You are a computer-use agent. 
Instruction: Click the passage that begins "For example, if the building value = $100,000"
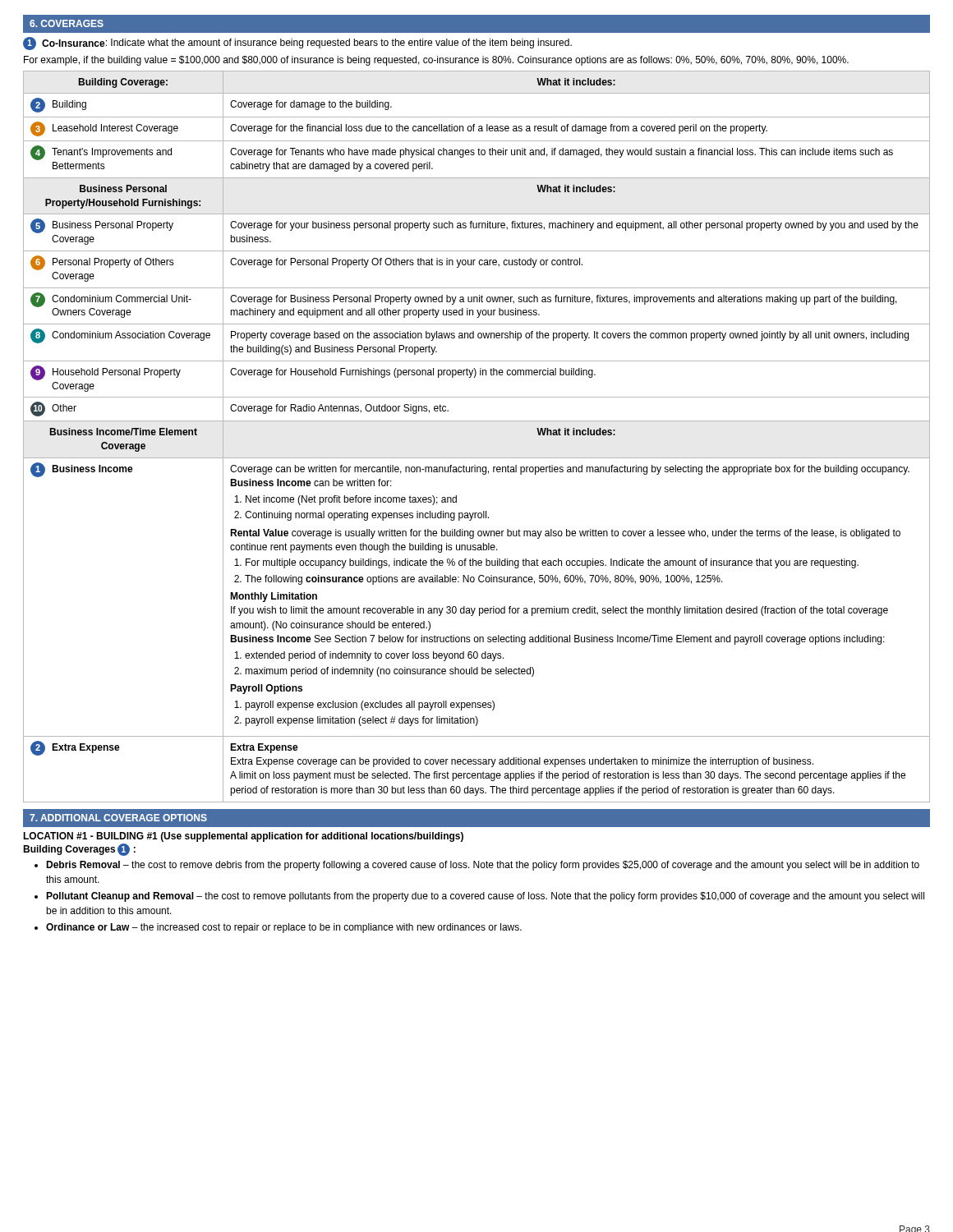point(436,60)
